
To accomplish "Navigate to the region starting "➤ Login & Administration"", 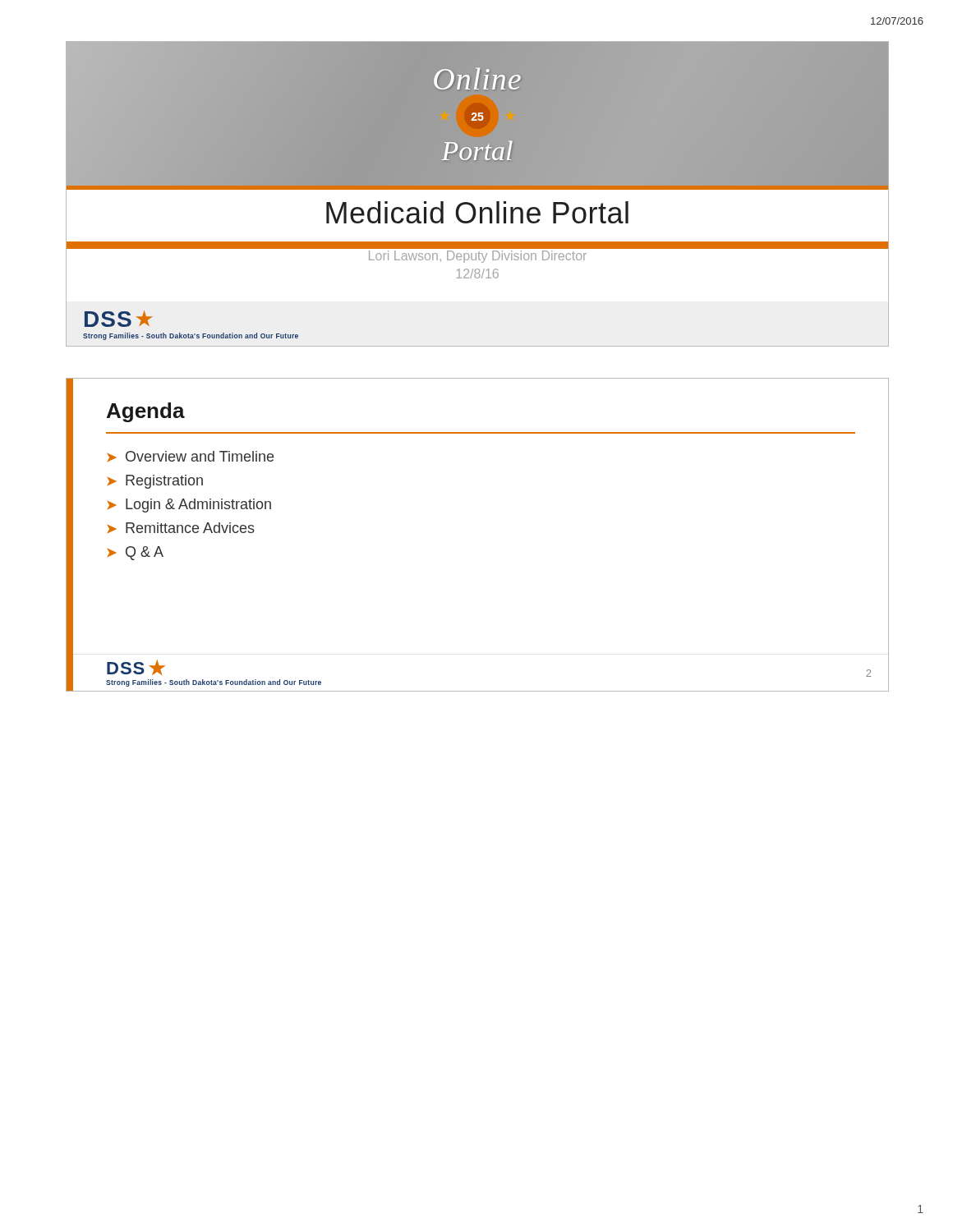I will [x=189, y=505].
